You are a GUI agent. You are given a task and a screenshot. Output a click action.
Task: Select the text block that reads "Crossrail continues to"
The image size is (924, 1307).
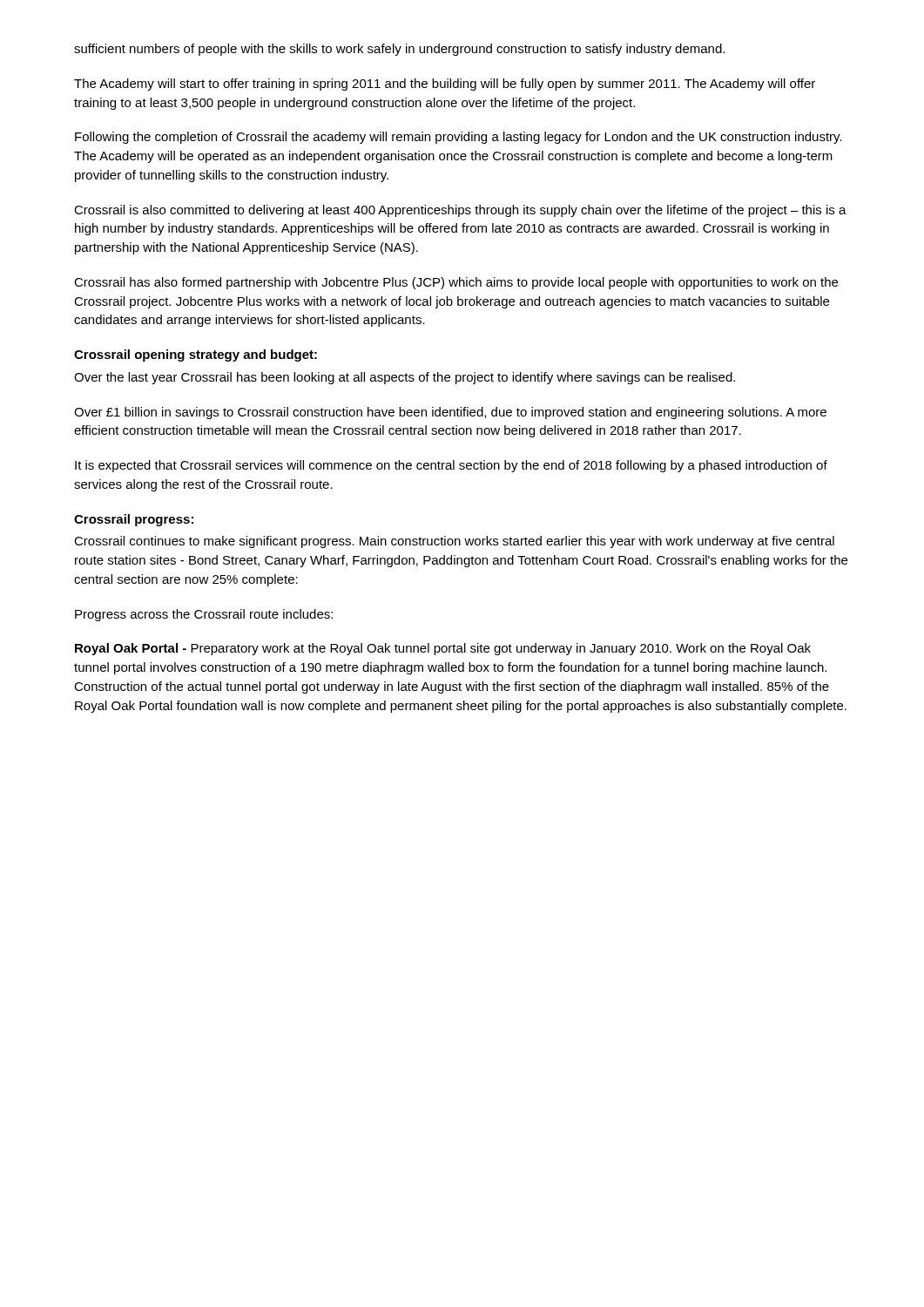point(461,560)
